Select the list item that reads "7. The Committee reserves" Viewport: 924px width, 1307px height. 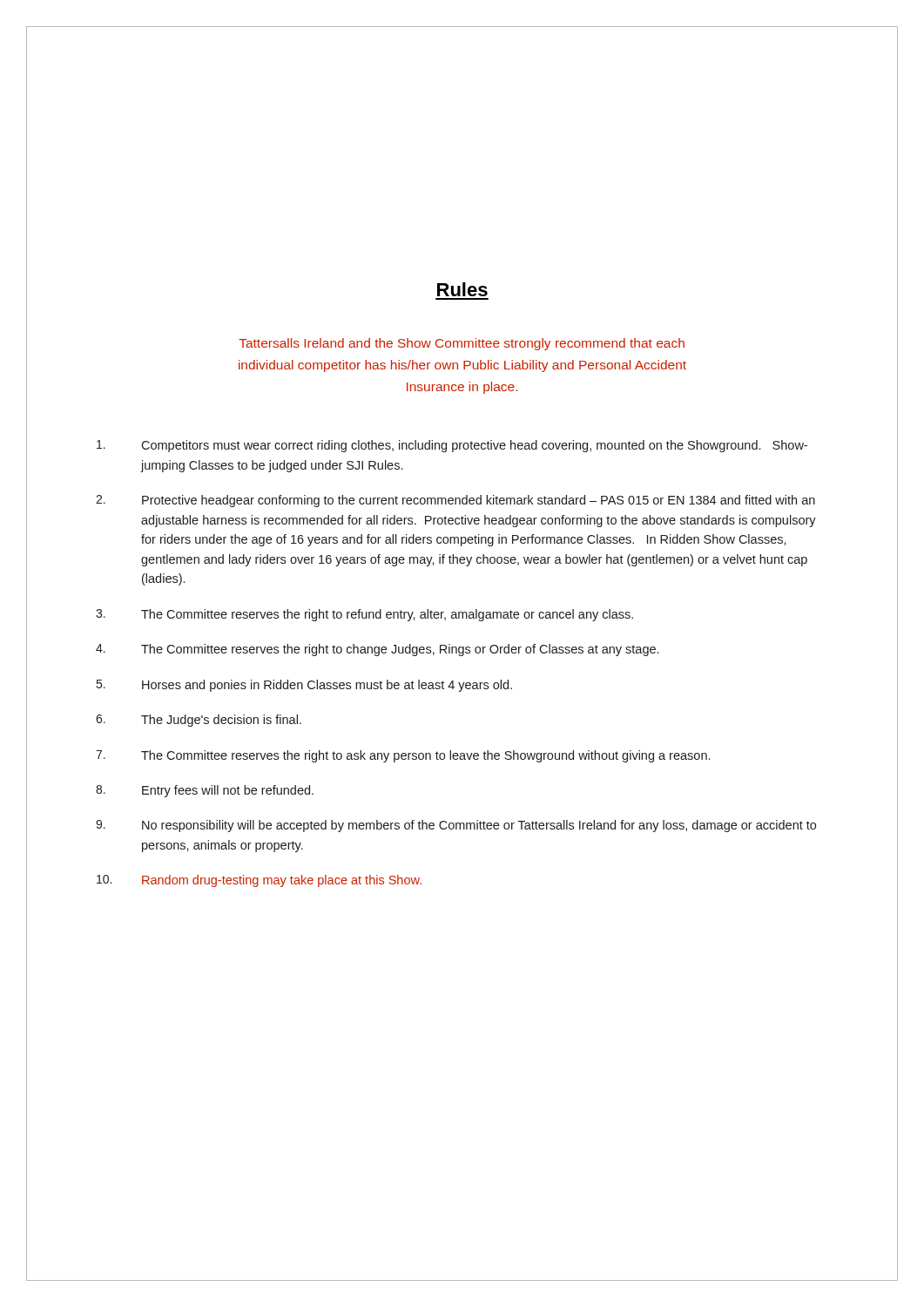(462, 755)
